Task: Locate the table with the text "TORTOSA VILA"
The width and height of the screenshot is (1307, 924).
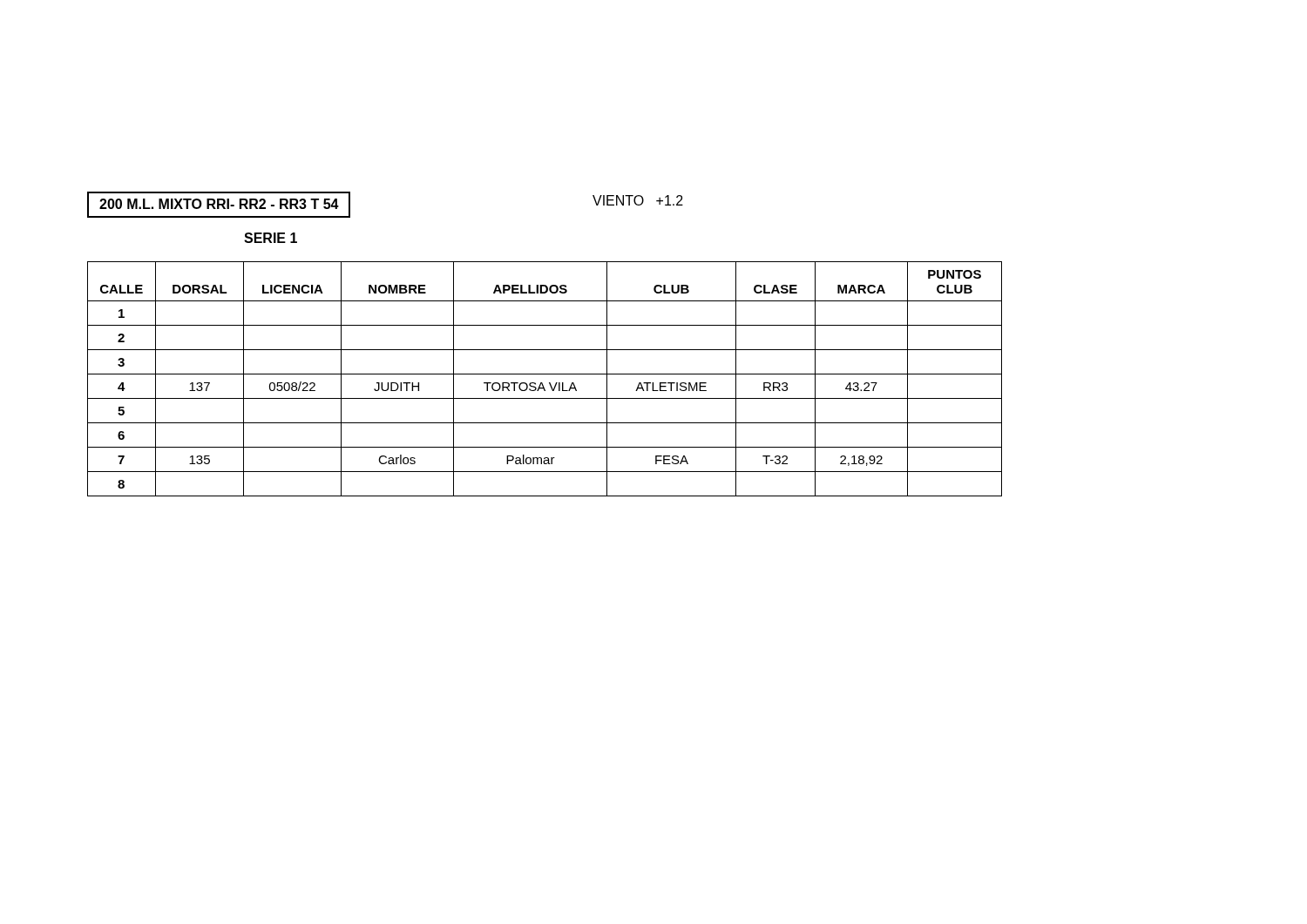Action: [545, 379]
